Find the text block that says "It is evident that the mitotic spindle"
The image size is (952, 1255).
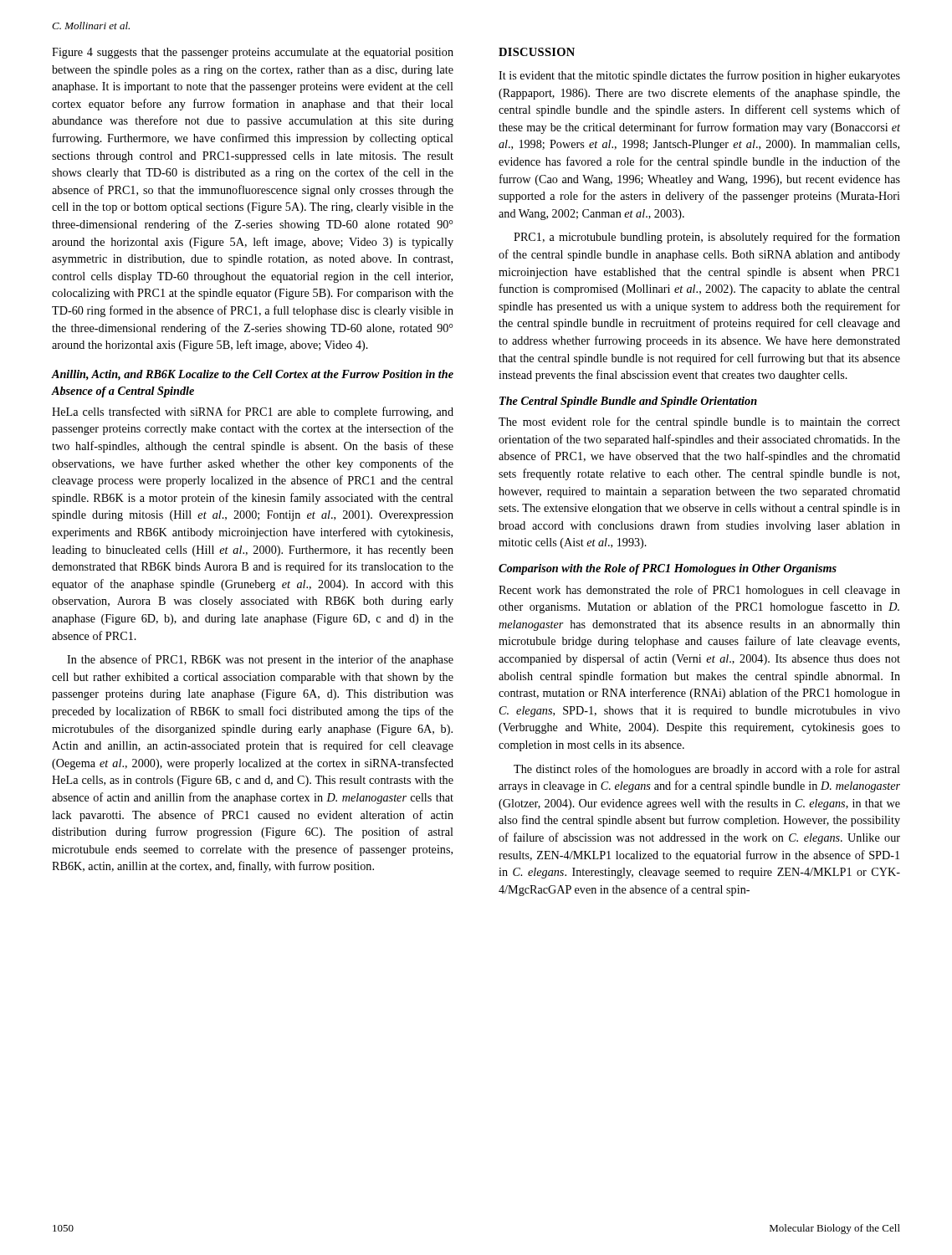point(699,144)
